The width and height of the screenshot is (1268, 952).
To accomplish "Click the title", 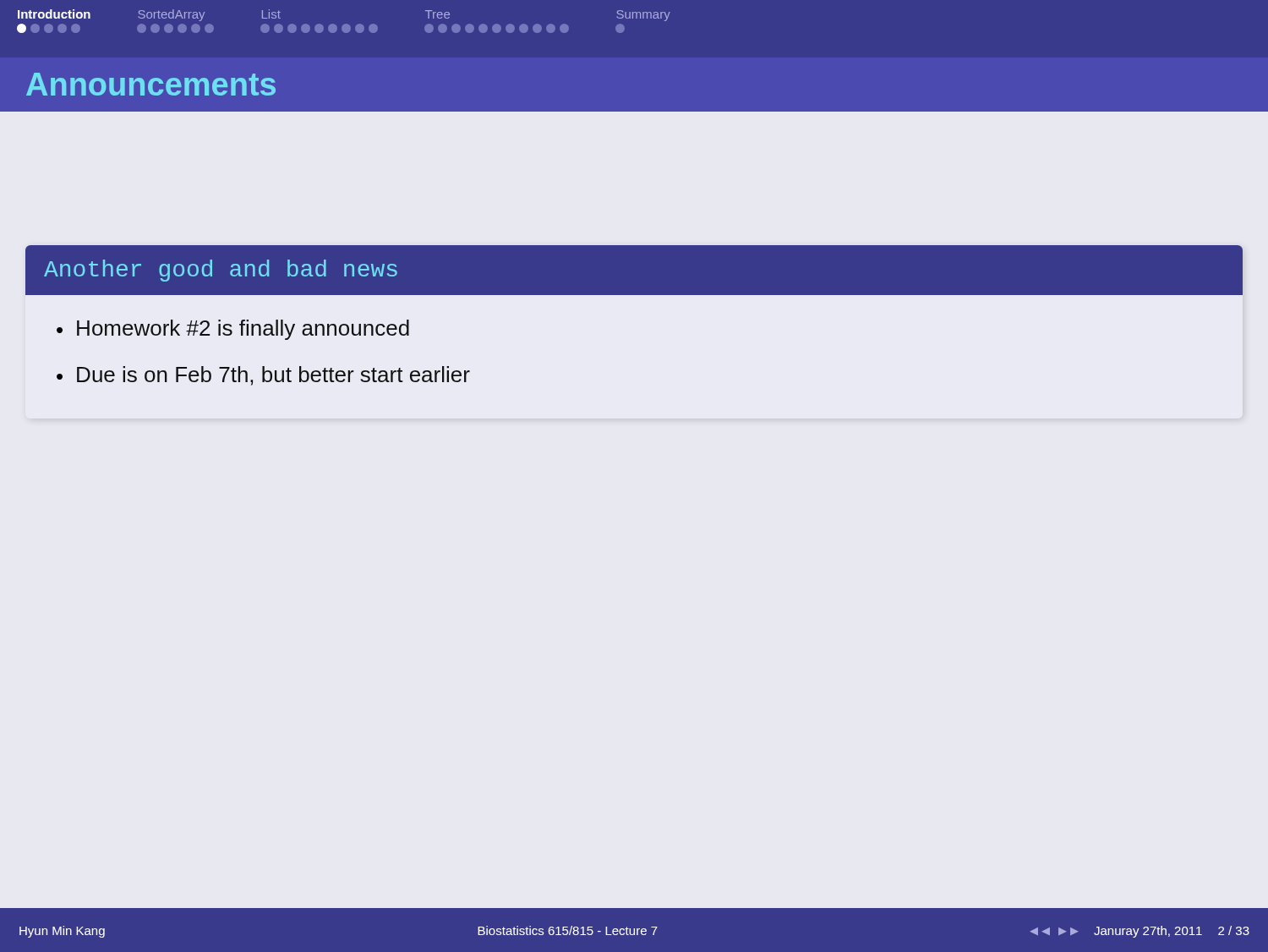I will tap(151, 85).
